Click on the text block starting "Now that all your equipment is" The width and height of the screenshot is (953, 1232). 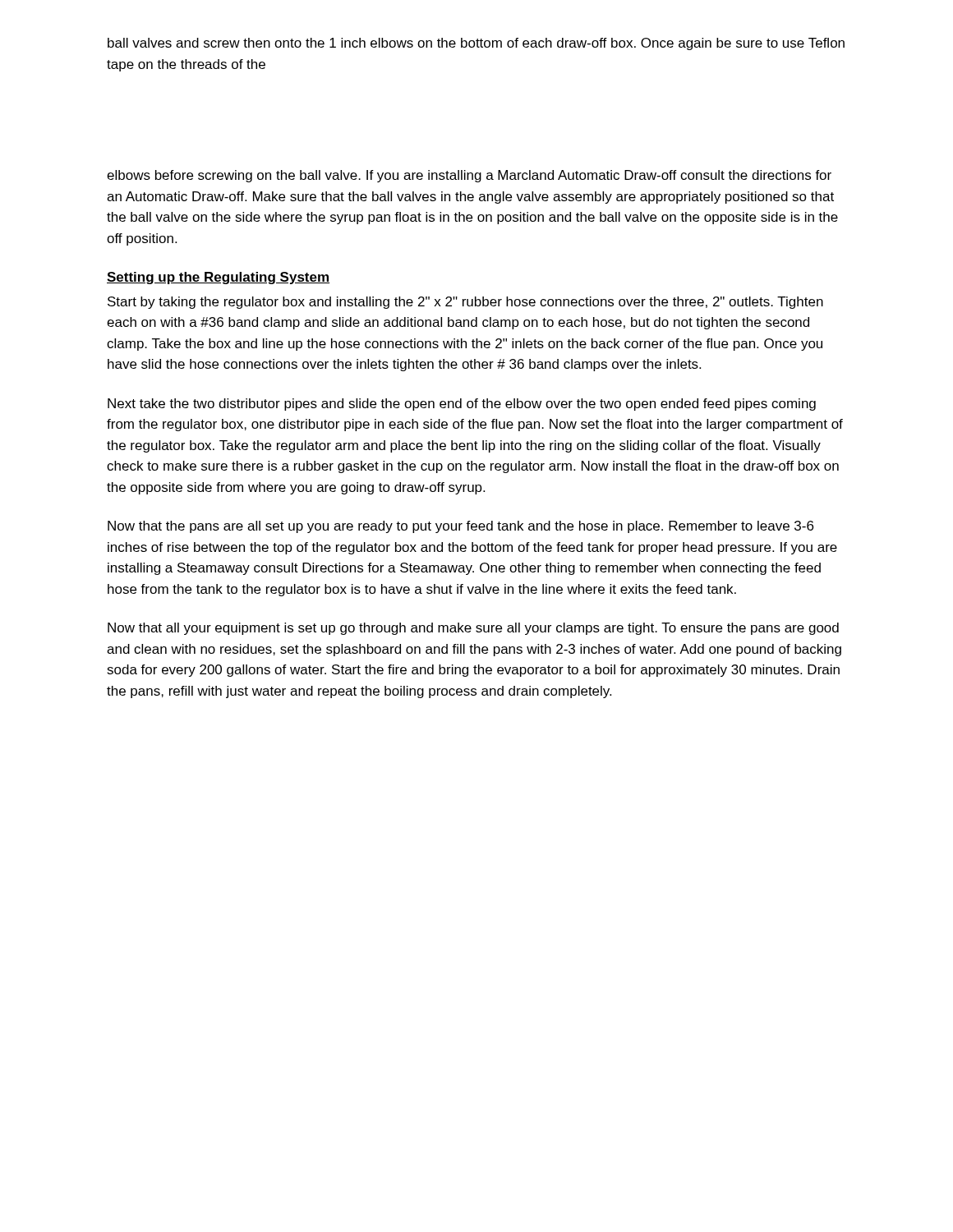[x=474, y=659]
